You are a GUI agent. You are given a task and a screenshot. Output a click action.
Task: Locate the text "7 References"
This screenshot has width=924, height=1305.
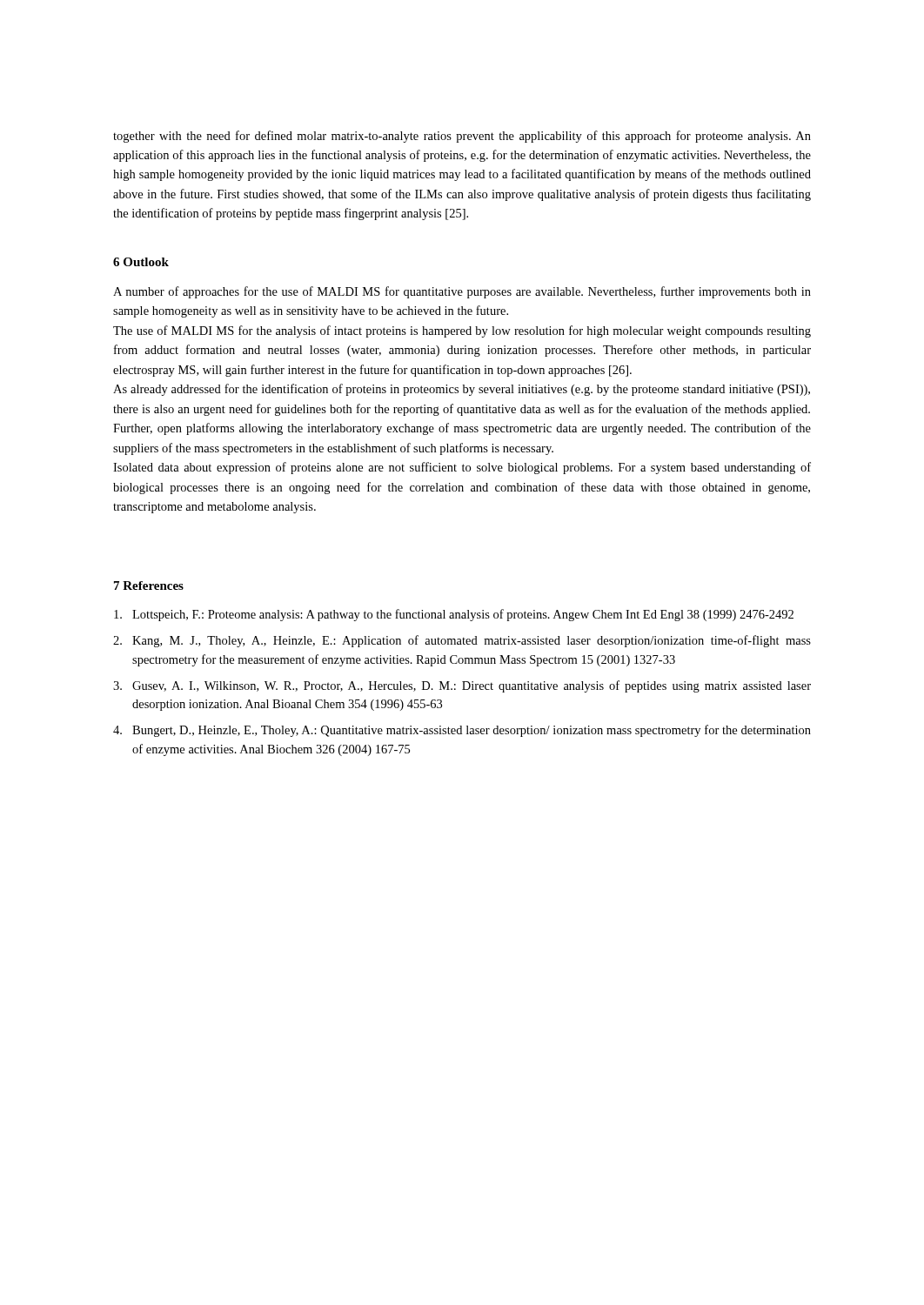(x=148, y=586)
